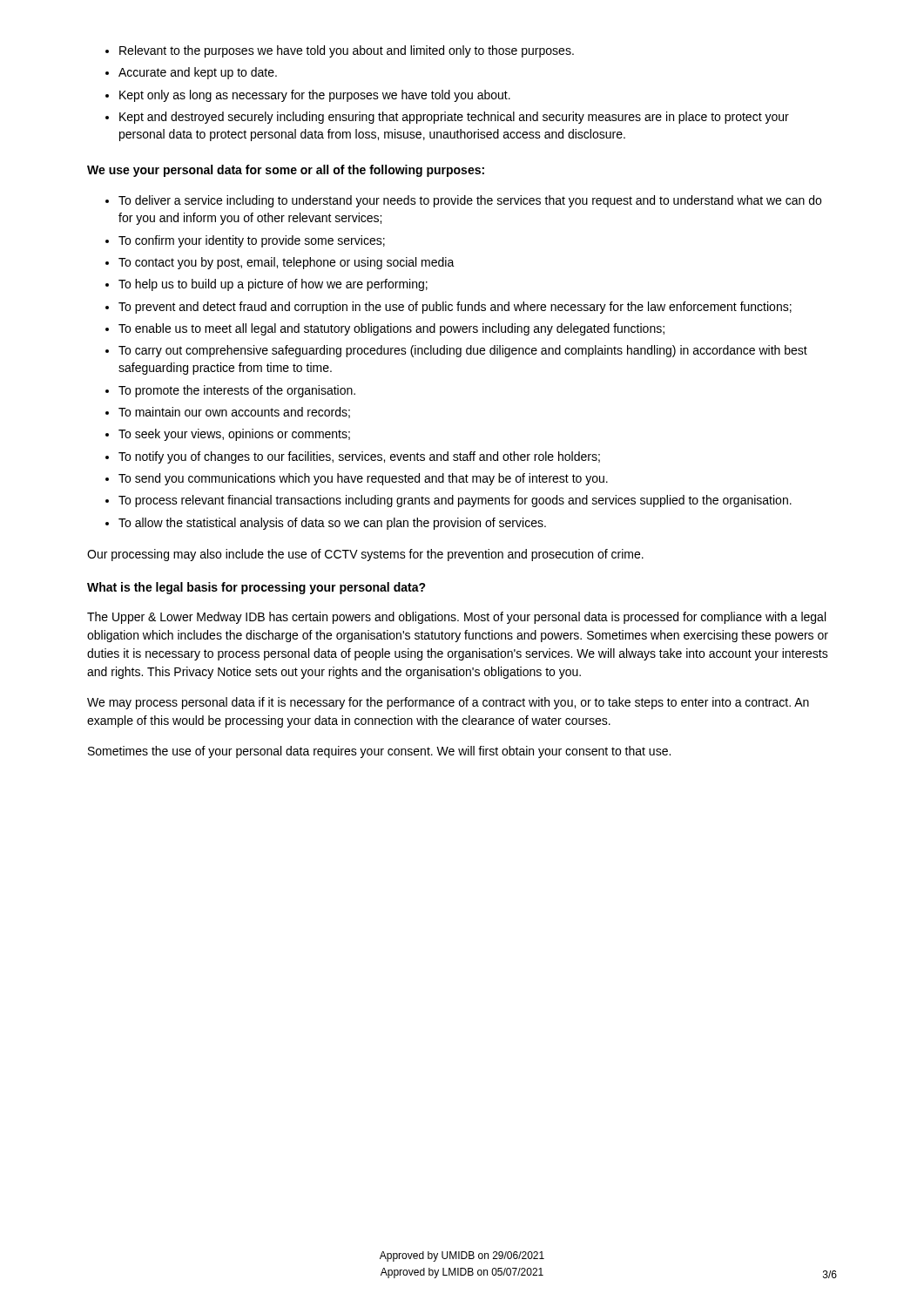Image resolution: width=924 pixels, height=1307 pixels.
Task: Find the list item with the text "To notify you of changes"
Action: pos(478,456)
